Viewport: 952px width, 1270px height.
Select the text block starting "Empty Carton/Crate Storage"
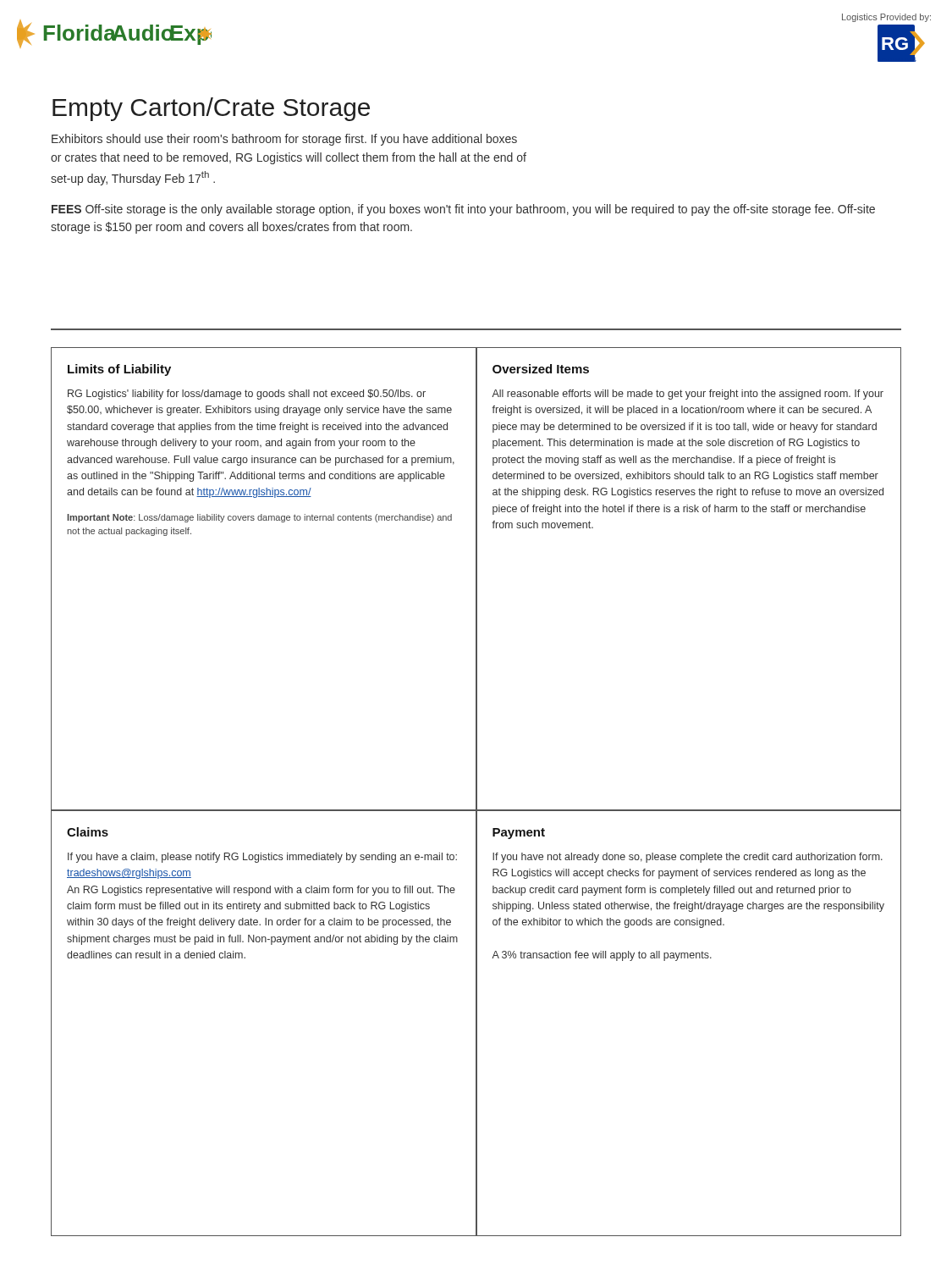(211, 107)
